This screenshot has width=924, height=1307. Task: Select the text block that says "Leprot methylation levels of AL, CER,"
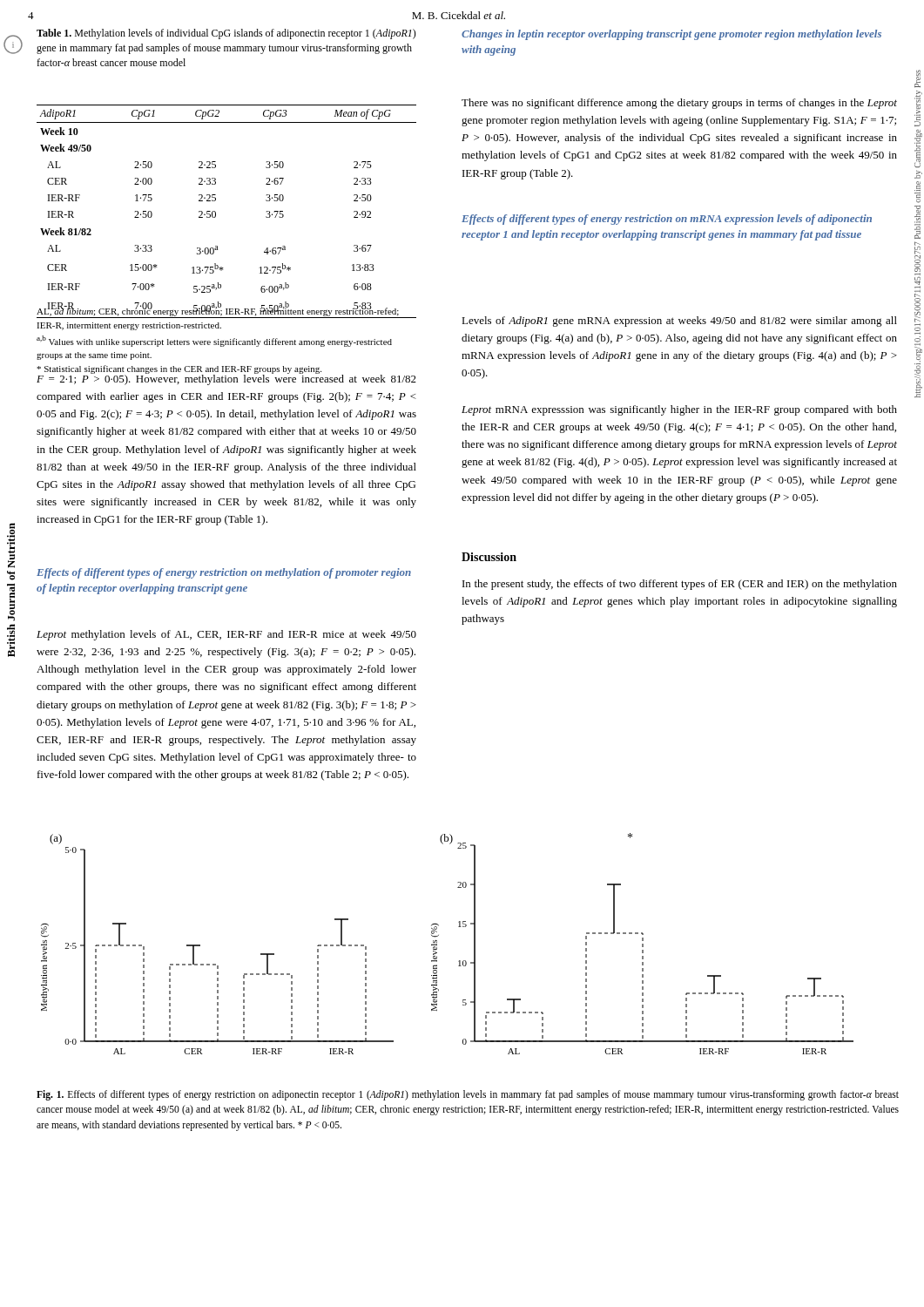pyautogui.click(x=226, y=704)
